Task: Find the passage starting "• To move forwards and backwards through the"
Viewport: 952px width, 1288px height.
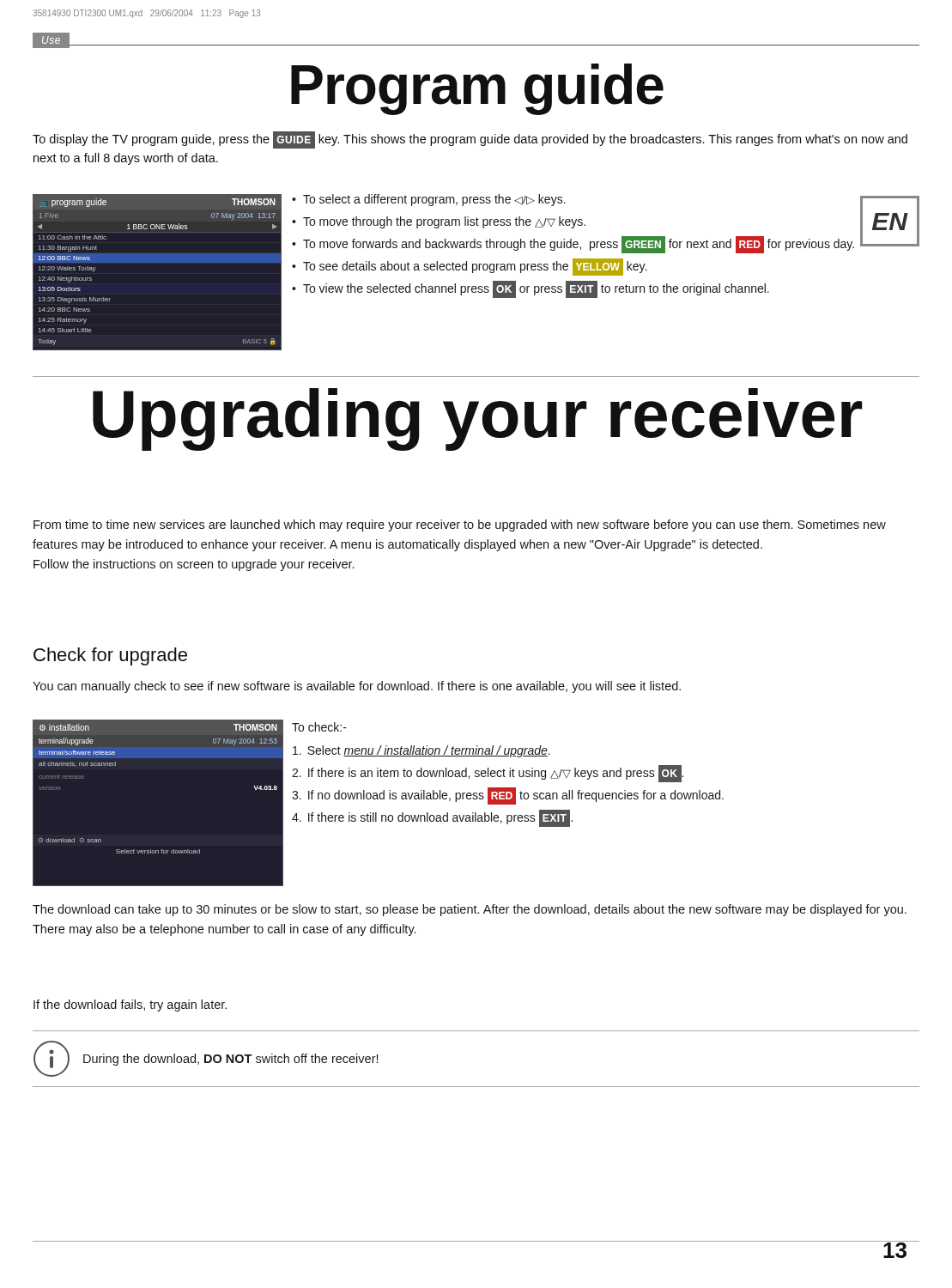Action: coord(574,244)
